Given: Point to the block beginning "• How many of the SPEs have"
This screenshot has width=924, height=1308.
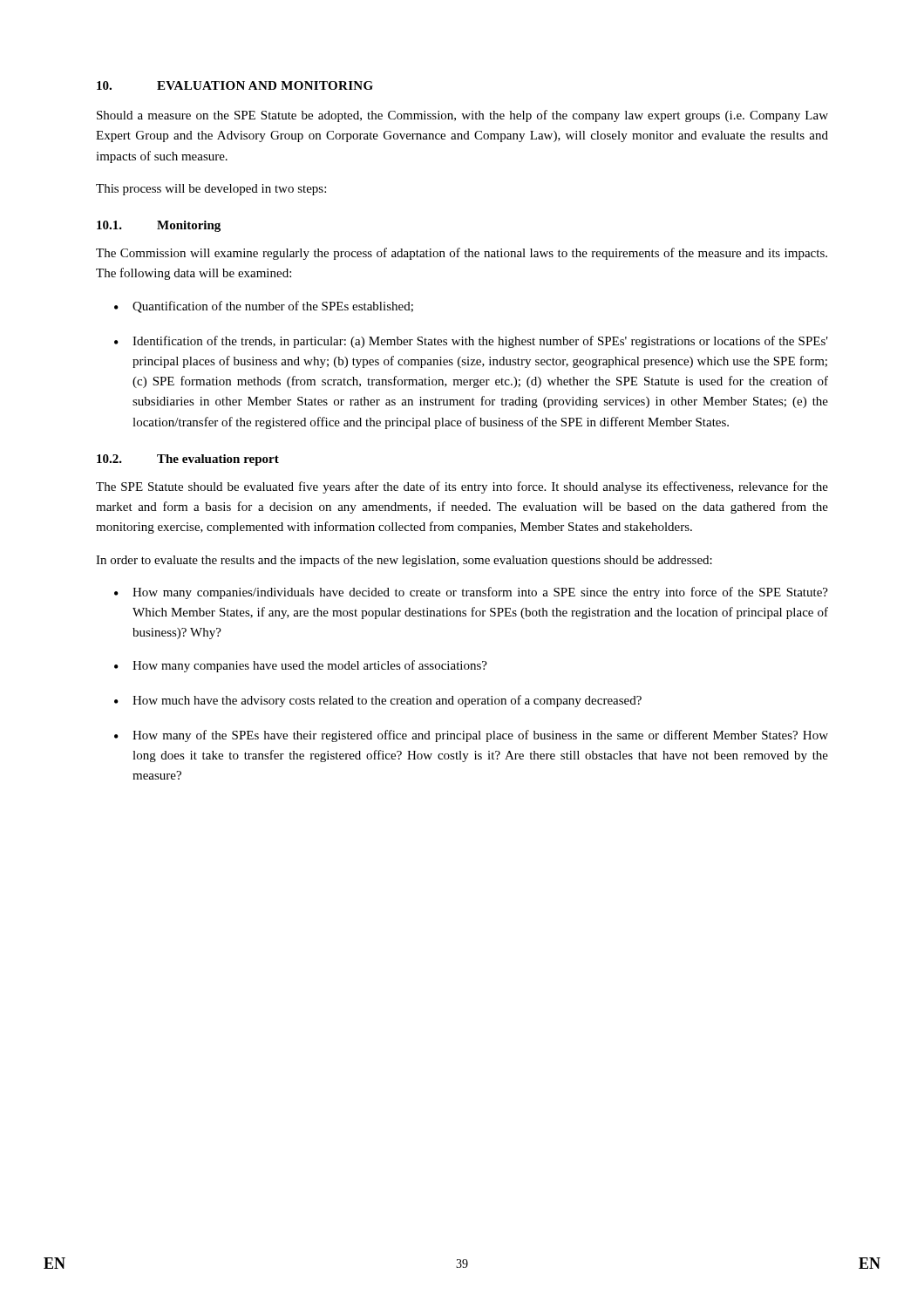Looking at the screenshot, I should pyautogui.click(x=471, y=756).
